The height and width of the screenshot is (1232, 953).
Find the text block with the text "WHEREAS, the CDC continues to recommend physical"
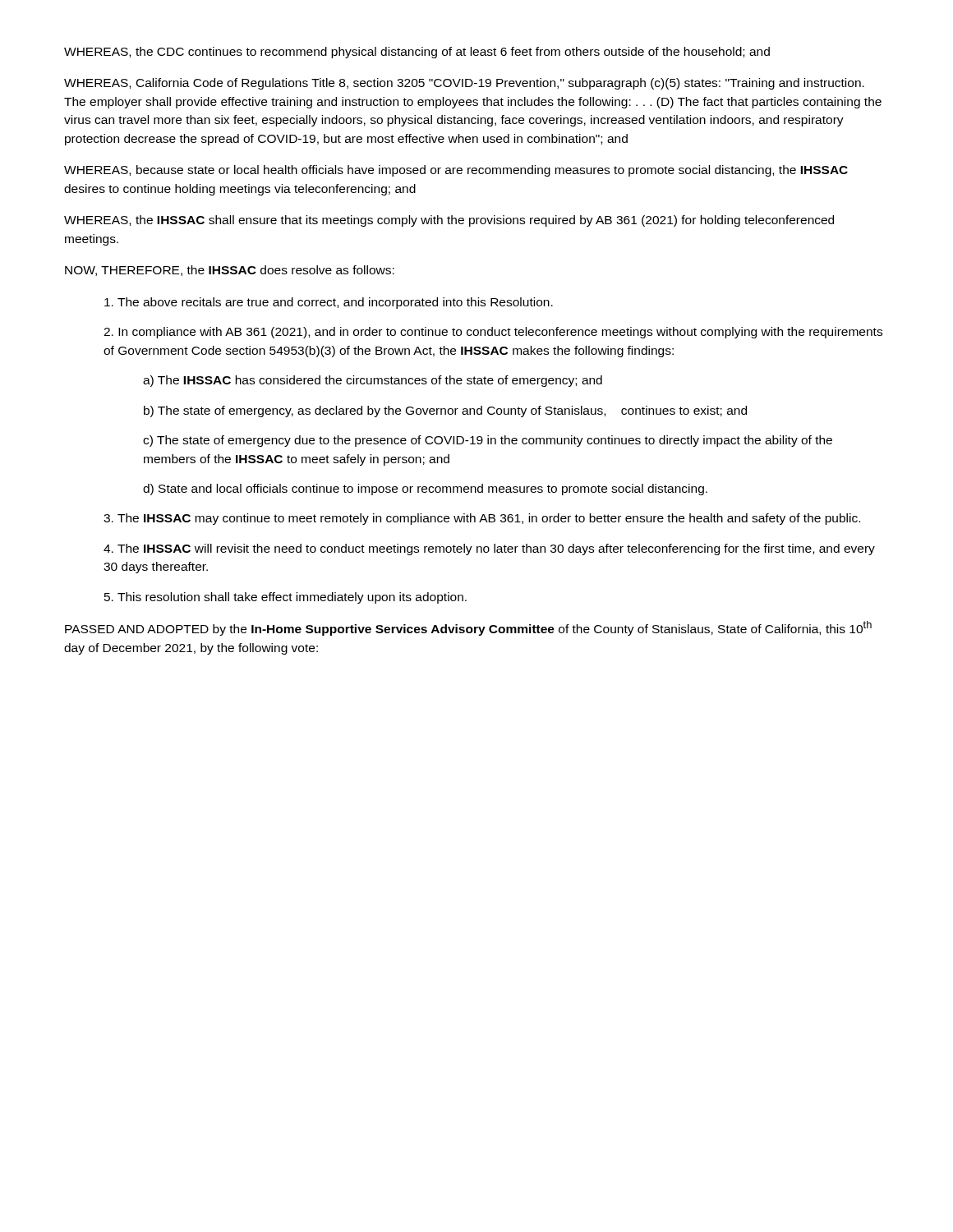pyautogui.click(x=417, y=51)
